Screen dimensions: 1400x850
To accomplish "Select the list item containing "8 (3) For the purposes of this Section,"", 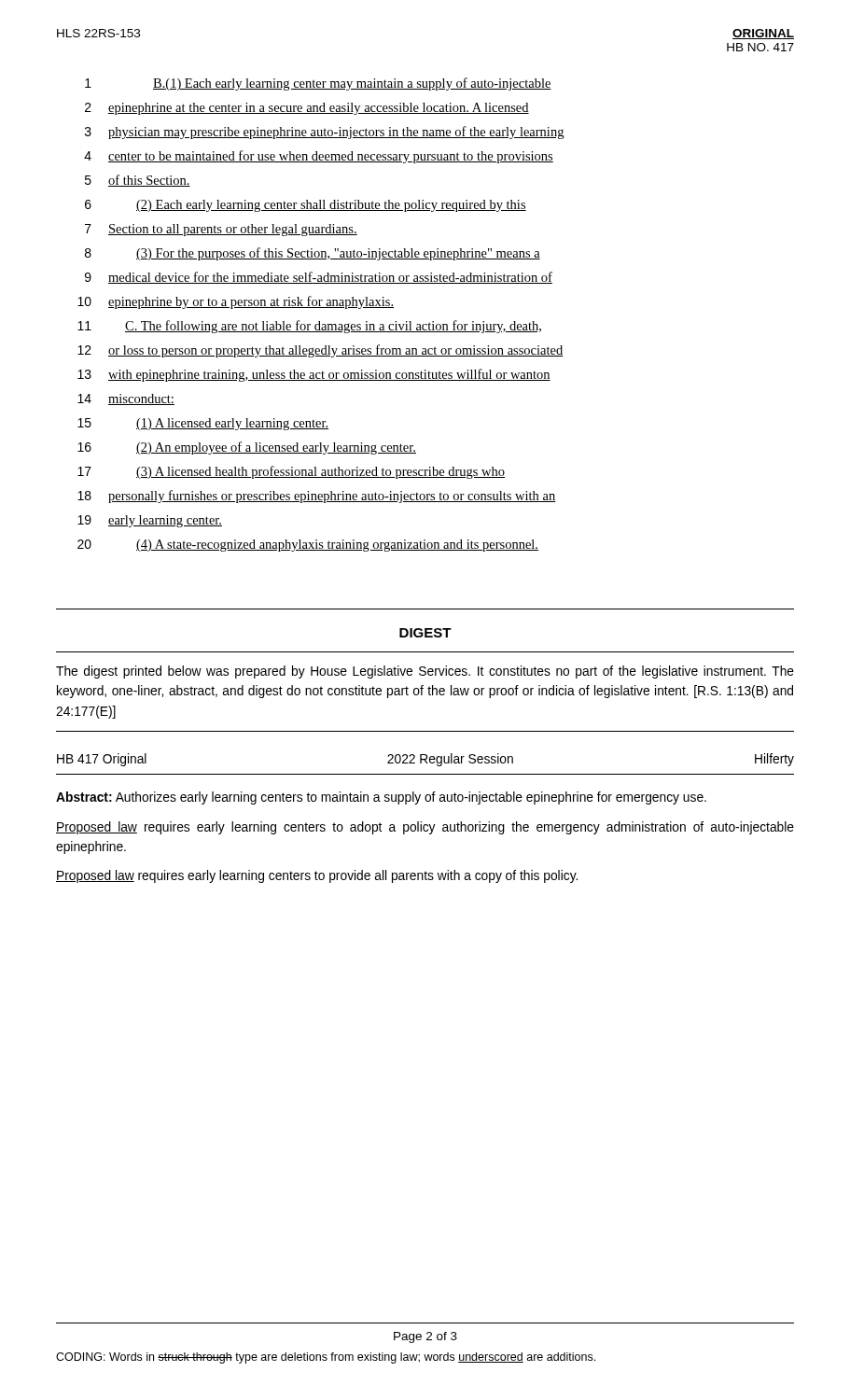I will click(425, 253).
